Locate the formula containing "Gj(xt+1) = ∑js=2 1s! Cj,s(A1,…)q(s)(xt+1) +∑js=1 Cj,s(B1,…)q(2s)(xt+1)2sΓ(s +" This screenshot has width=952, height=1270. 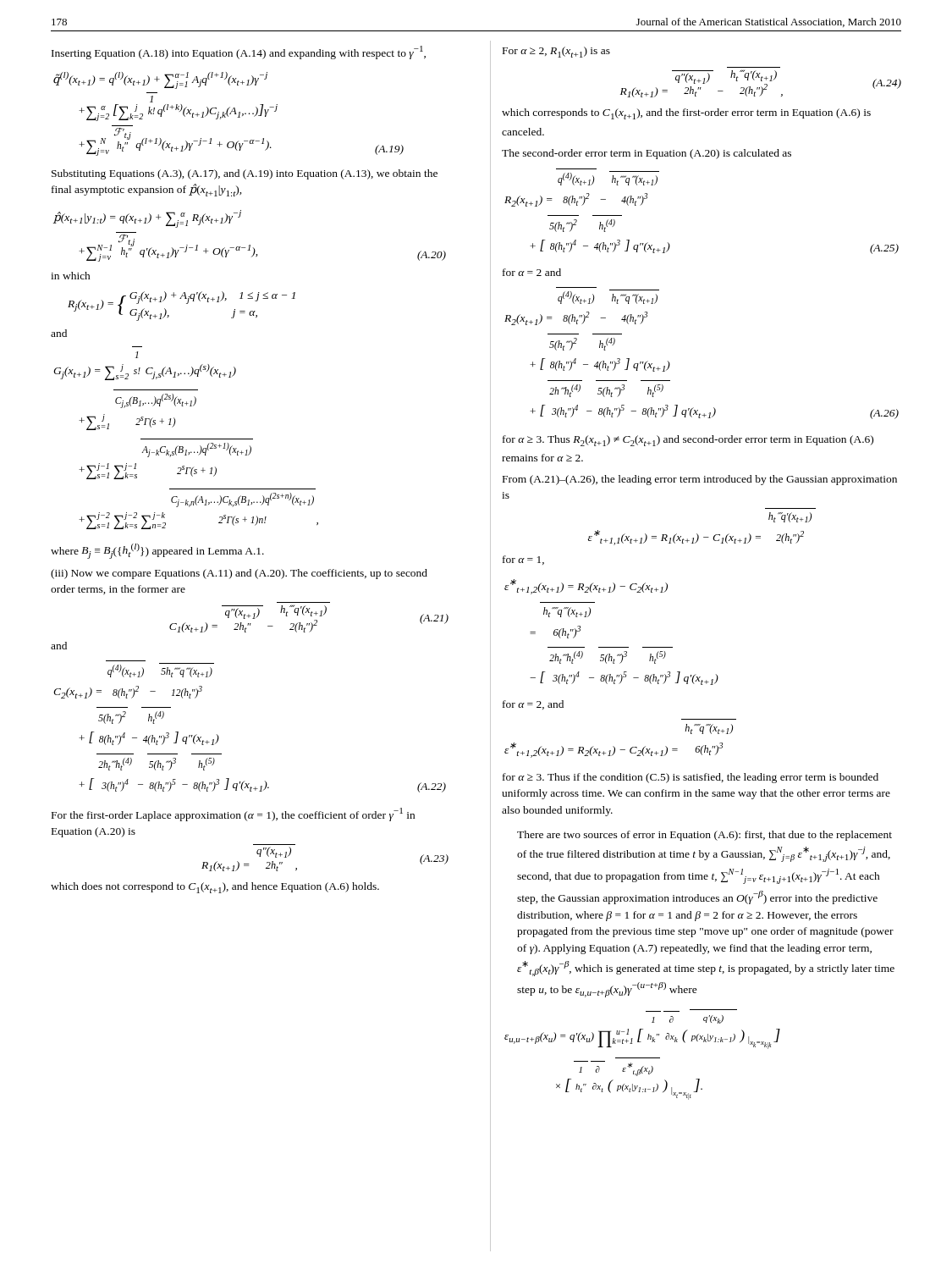(x=250, y=440)
